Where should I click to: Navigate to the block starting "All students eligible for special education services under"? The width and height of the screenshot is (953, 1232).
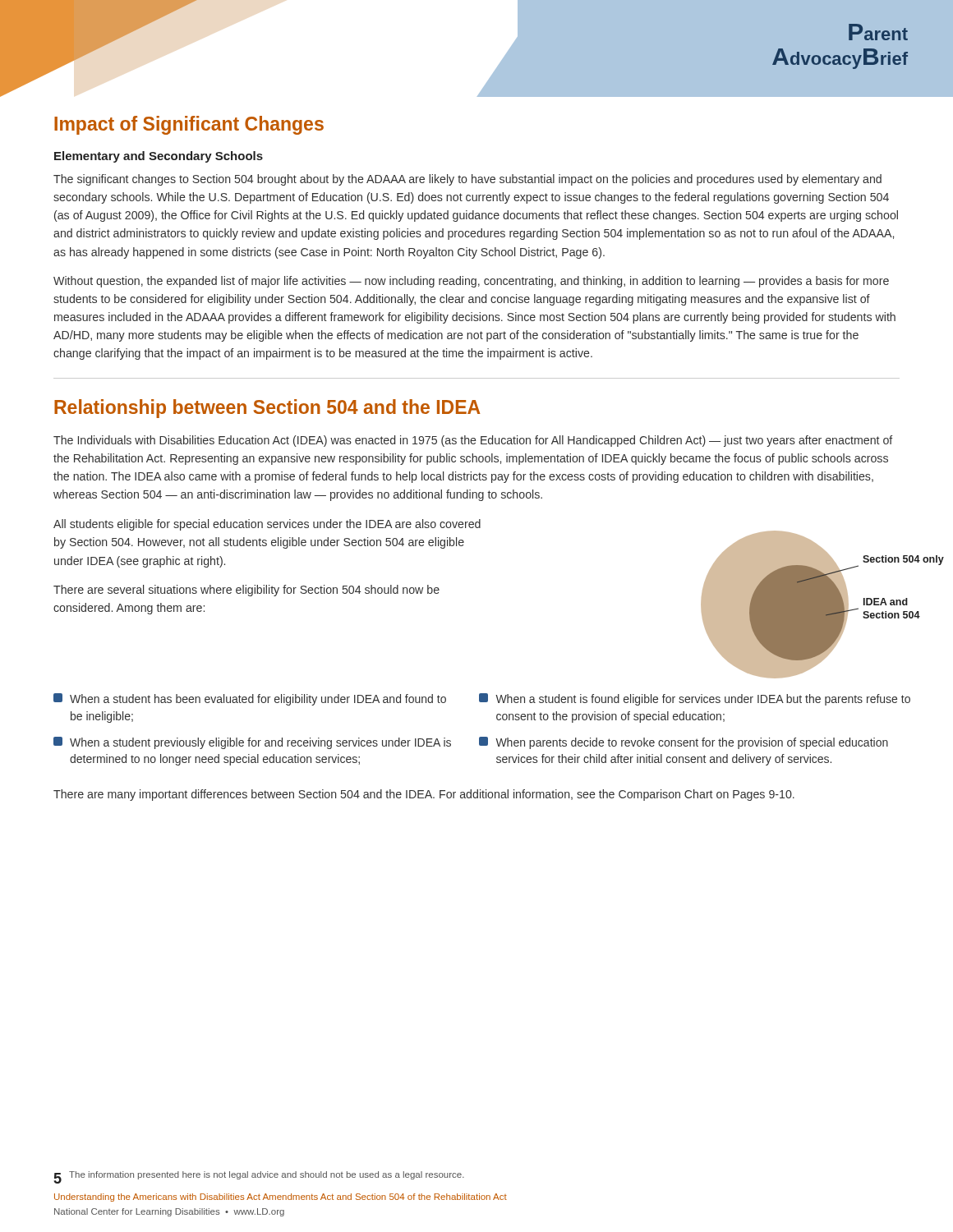(x=267, y=542)
